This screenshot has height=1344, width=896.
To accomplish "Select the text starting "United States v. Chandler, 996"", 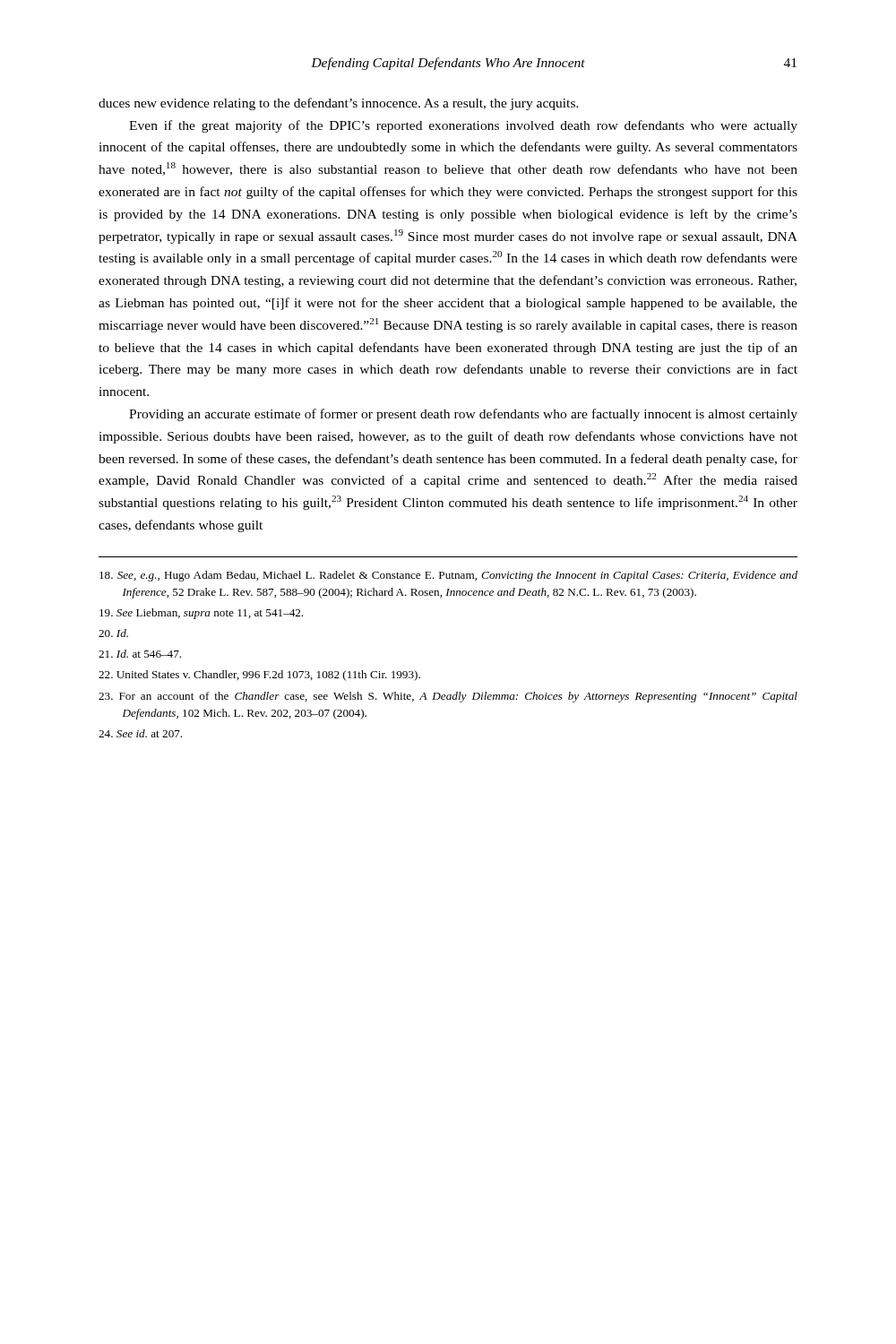I will [260, 675].
